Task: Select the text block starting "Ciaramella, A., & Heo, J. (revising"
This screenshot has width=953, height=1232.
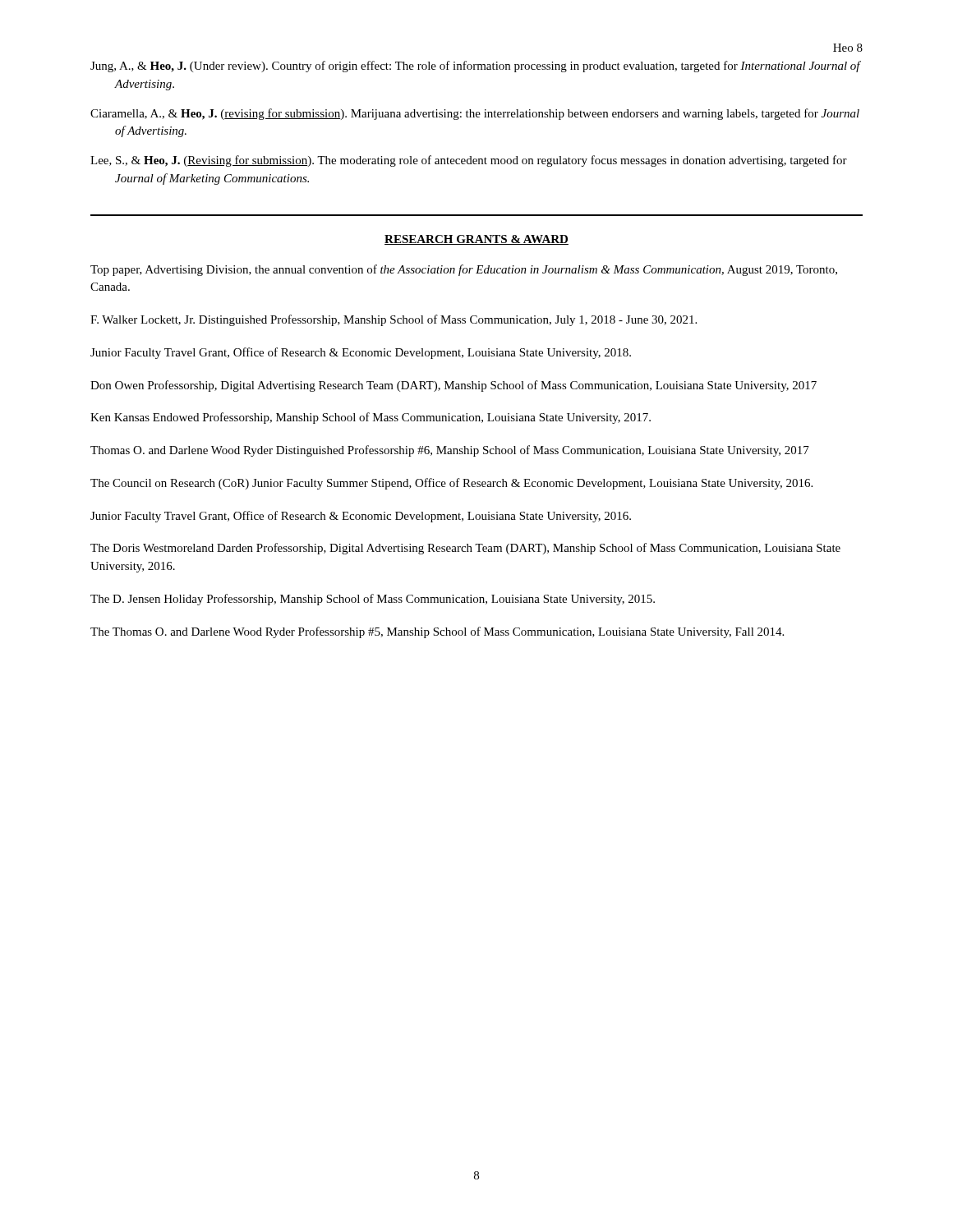Action: tap(475, 122)
